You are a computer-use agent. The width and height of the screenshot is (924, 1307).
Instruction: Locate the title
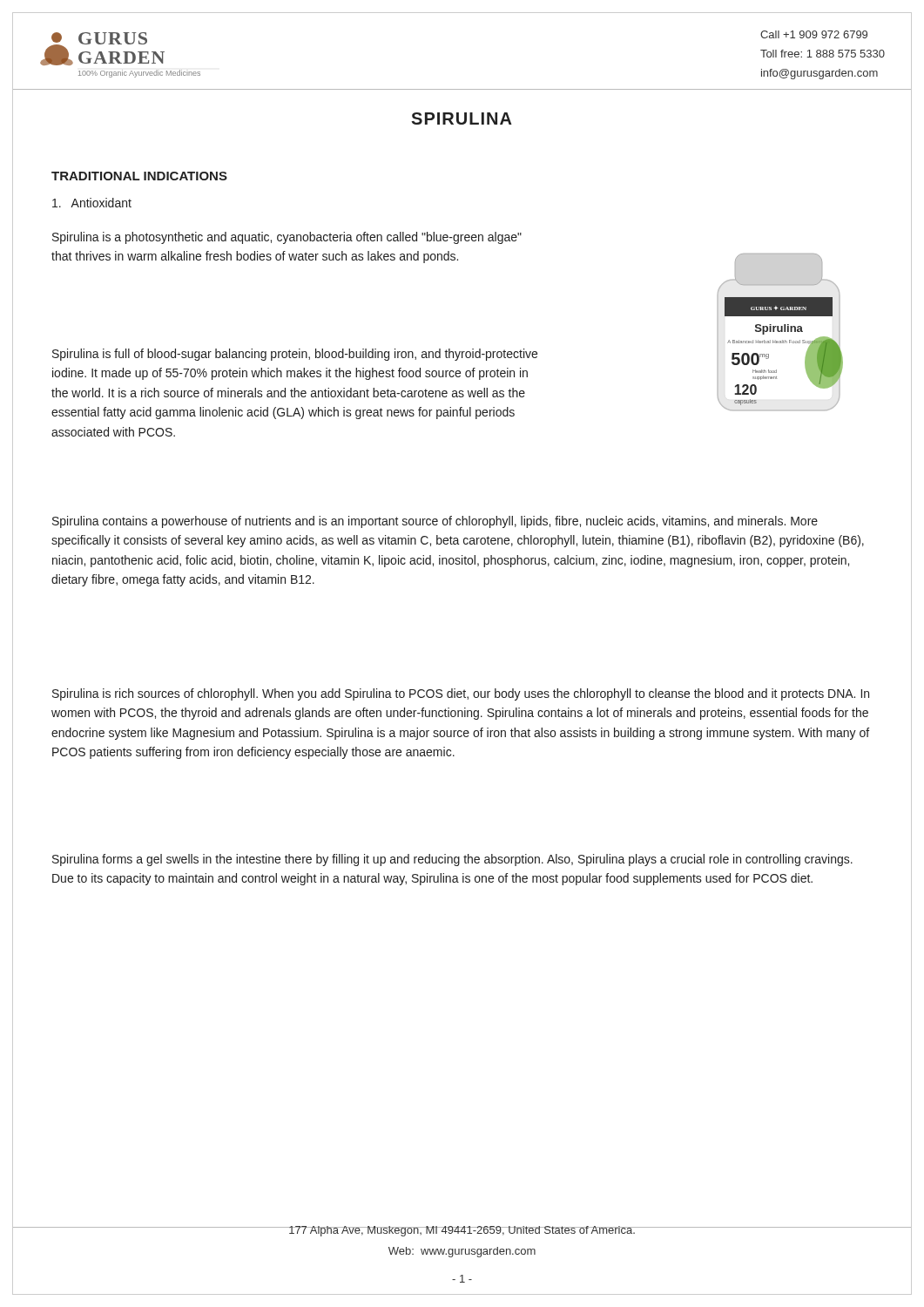(462, 118)
